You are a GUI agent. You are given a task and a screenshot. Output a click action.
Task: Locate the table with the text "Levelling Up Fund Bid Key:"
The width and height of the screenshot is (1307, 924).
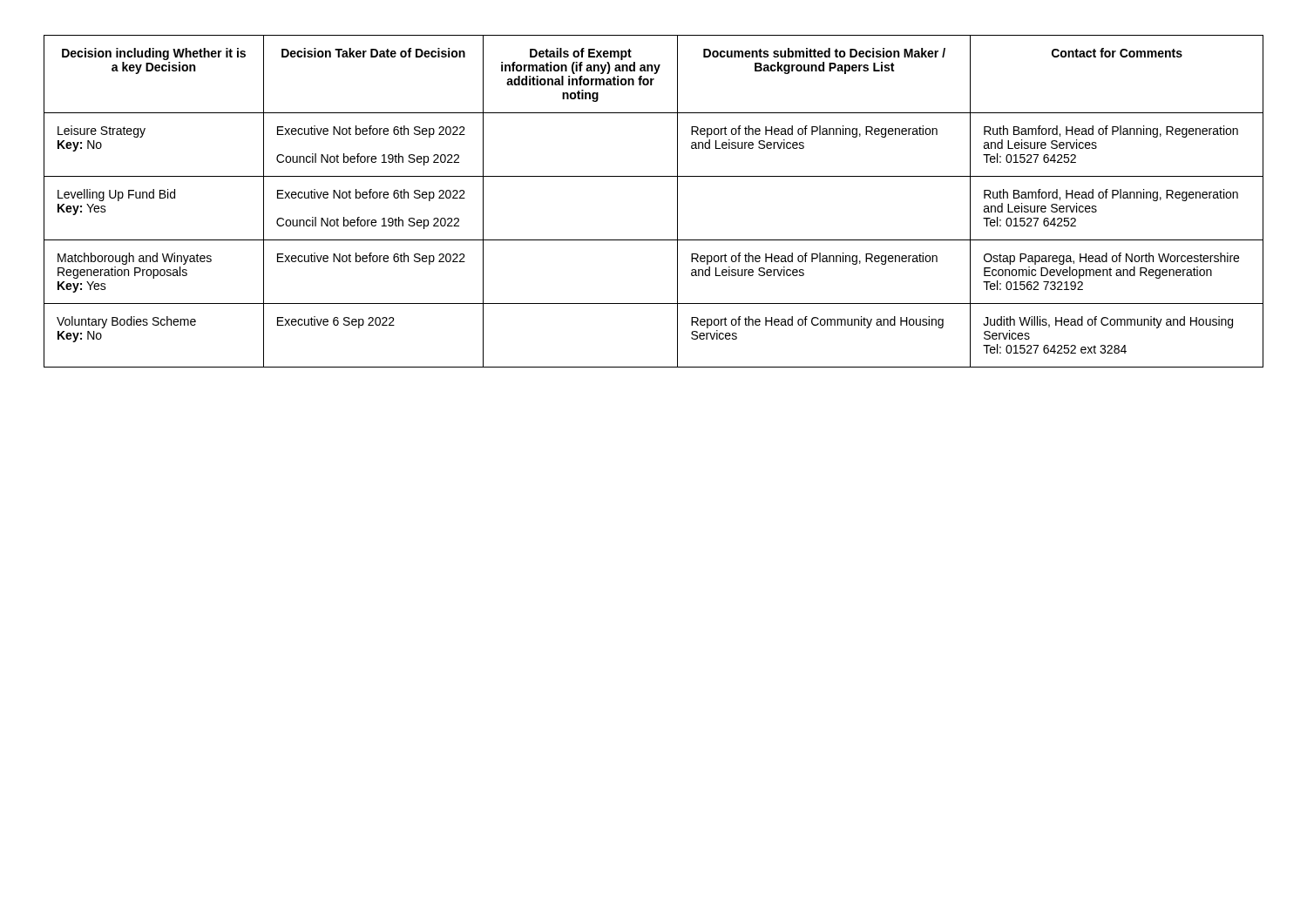(x=654, y=201)
